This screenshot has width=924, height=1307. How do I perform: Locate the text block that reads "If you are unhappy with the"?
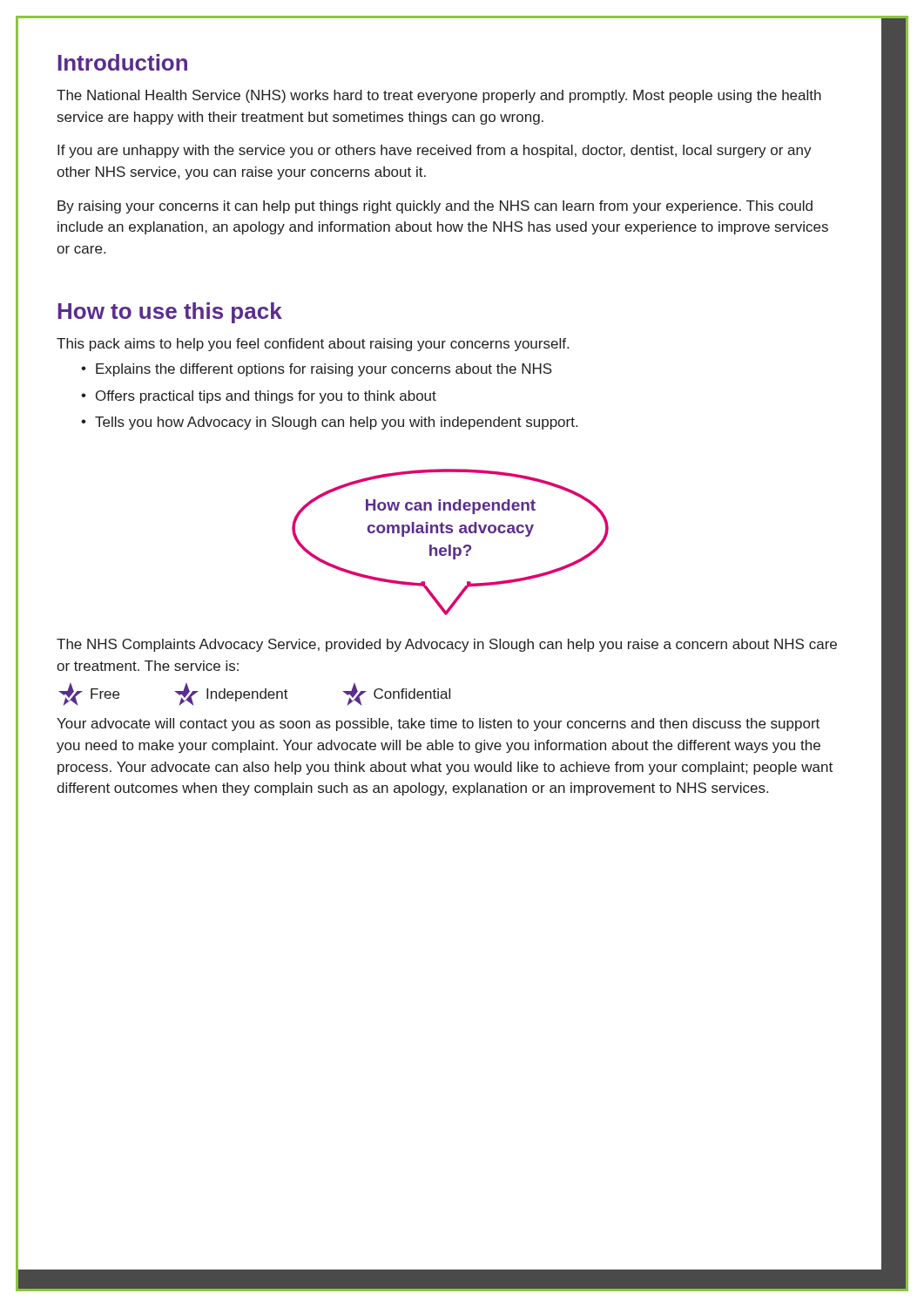click(x=450, y=162)
